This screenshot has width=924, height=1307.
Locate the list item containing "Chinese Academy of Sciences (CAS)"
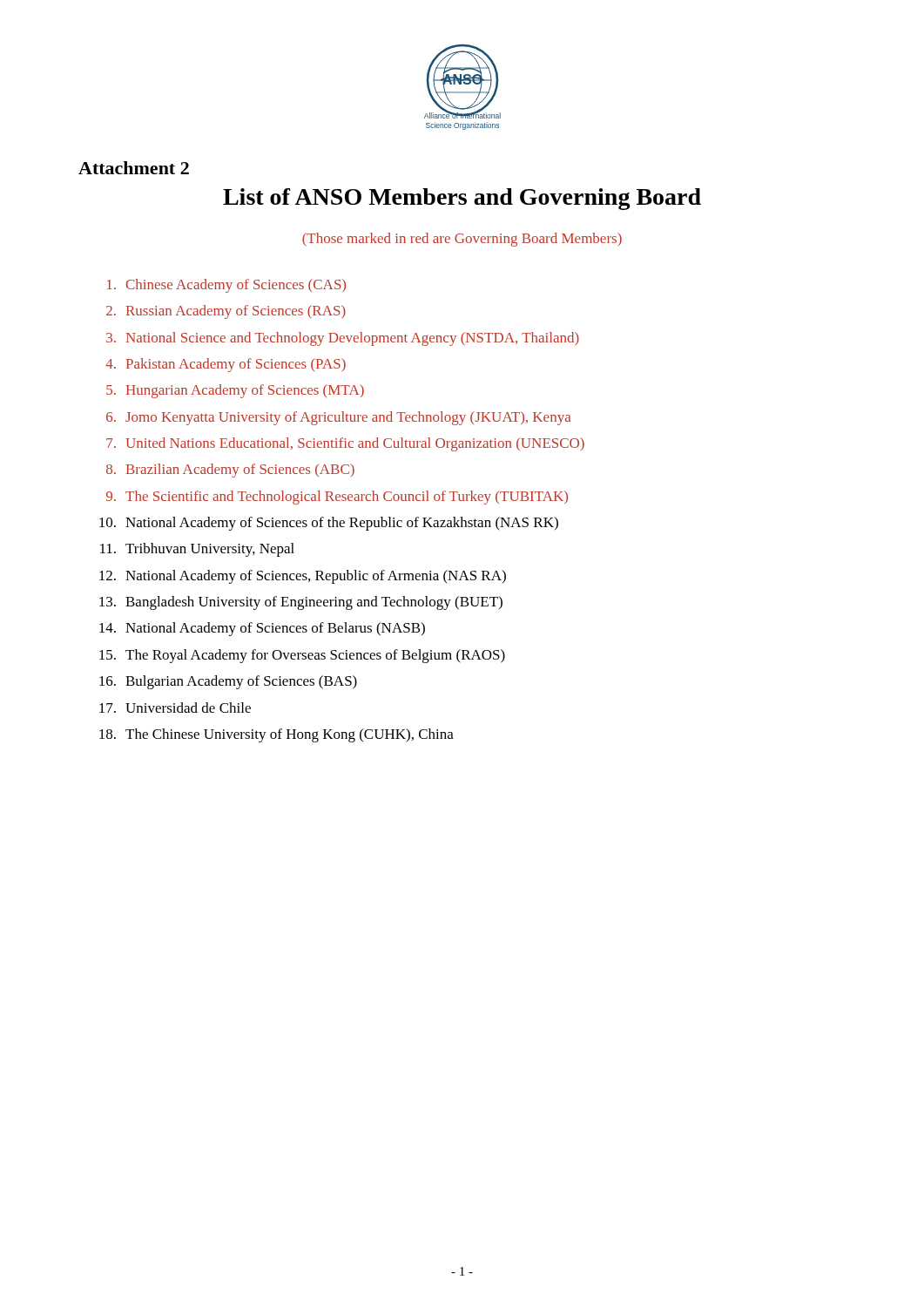(226, 286)
